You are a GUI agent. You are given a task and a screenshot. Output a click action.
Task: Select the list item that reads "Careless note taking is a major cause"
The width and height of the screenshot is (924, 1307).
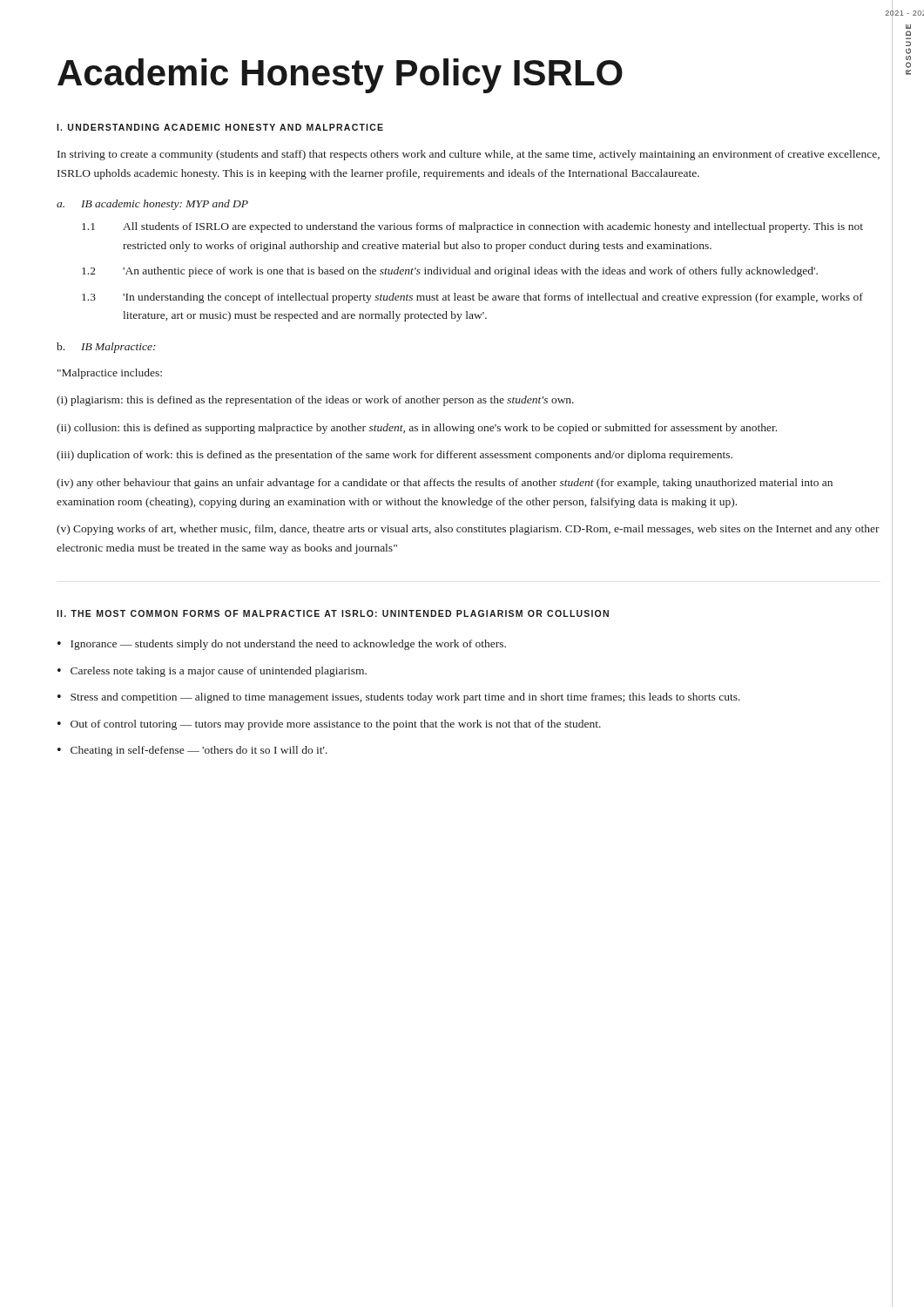pyautogui.click(x=212, y=672)
